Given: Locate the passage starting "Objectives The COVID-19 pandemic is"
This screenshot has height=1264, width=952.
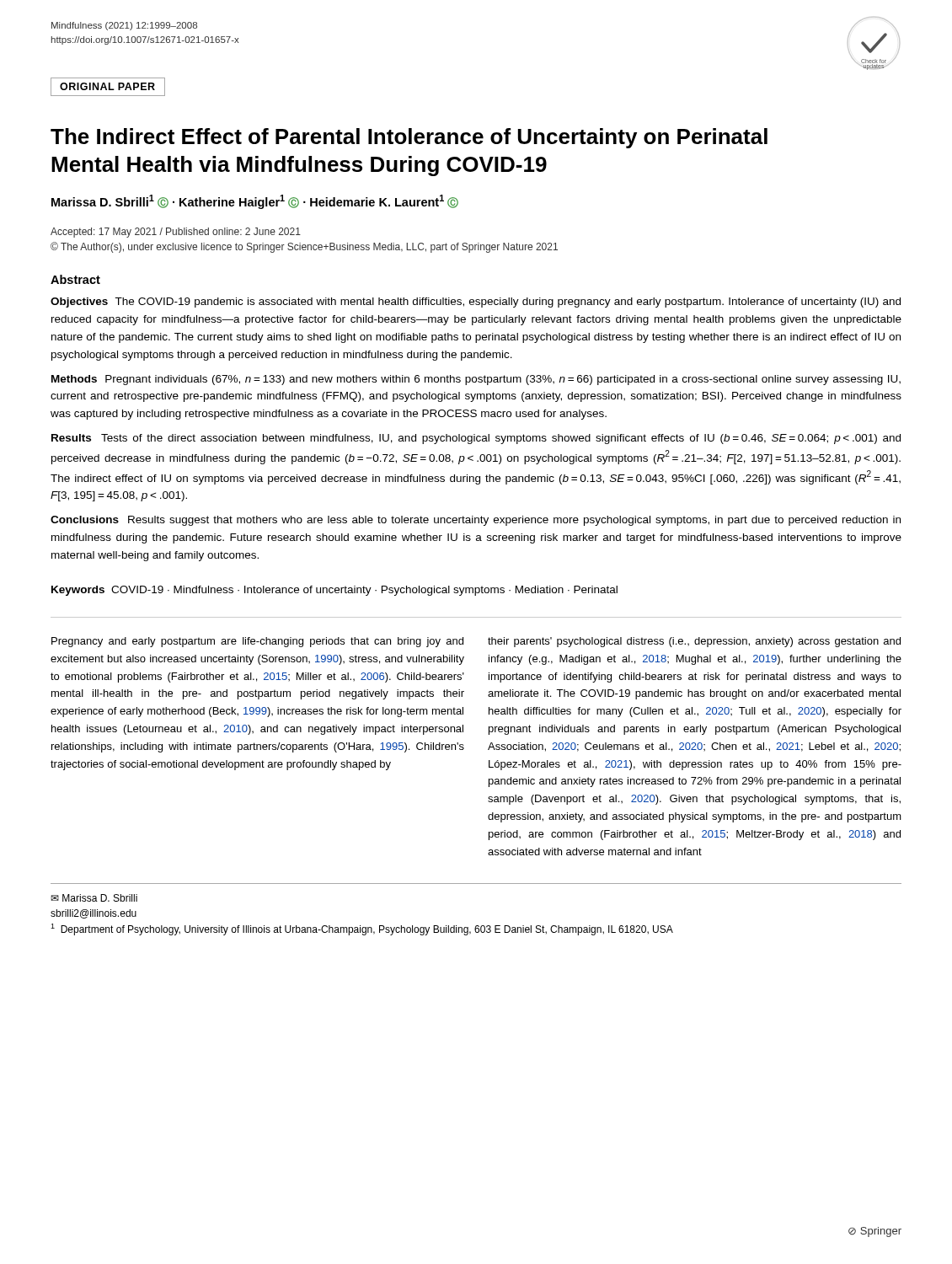Looking at the screenshot, I should click(x=476, y=328).
